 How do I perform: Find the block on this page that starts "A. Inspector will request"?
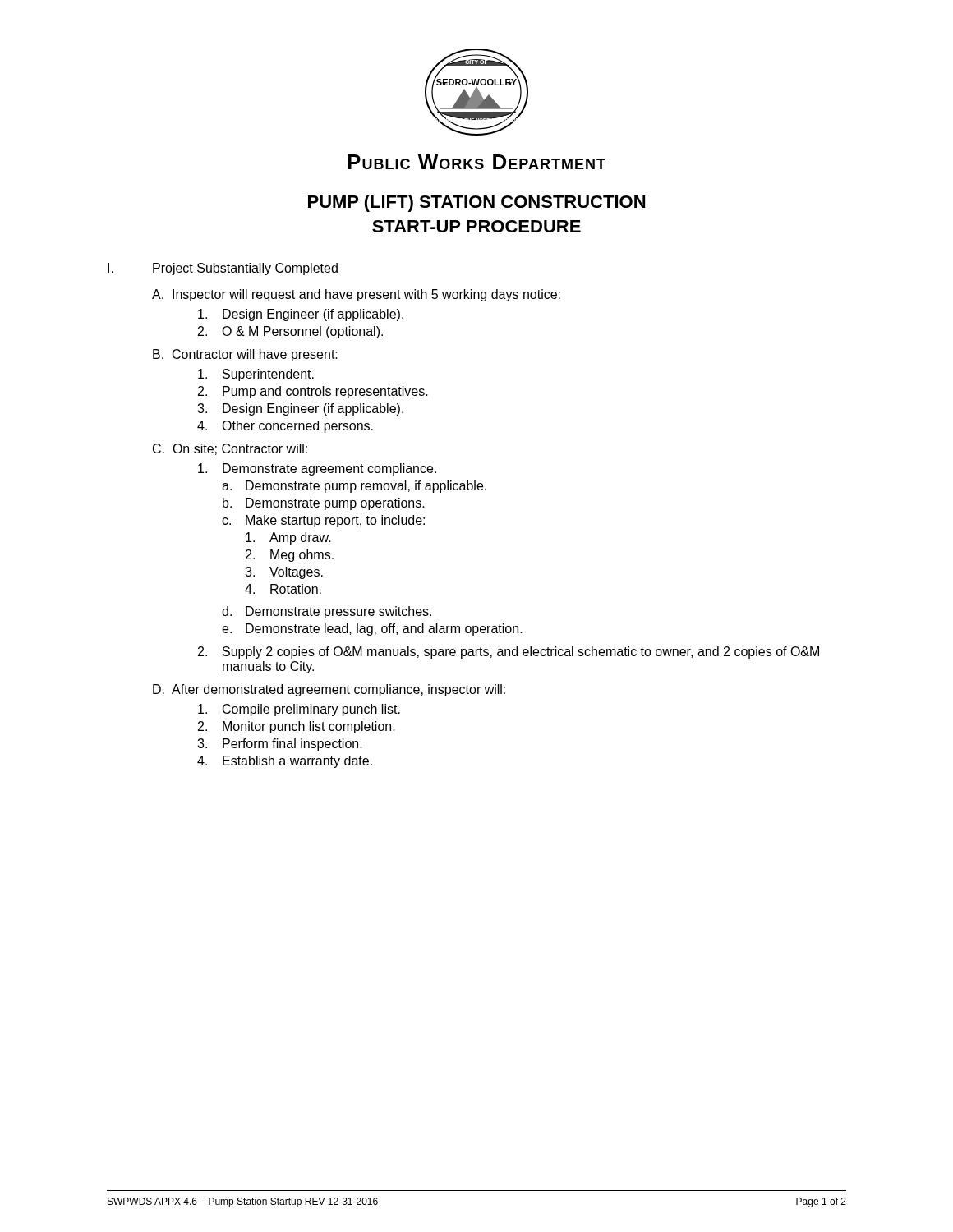356,295
